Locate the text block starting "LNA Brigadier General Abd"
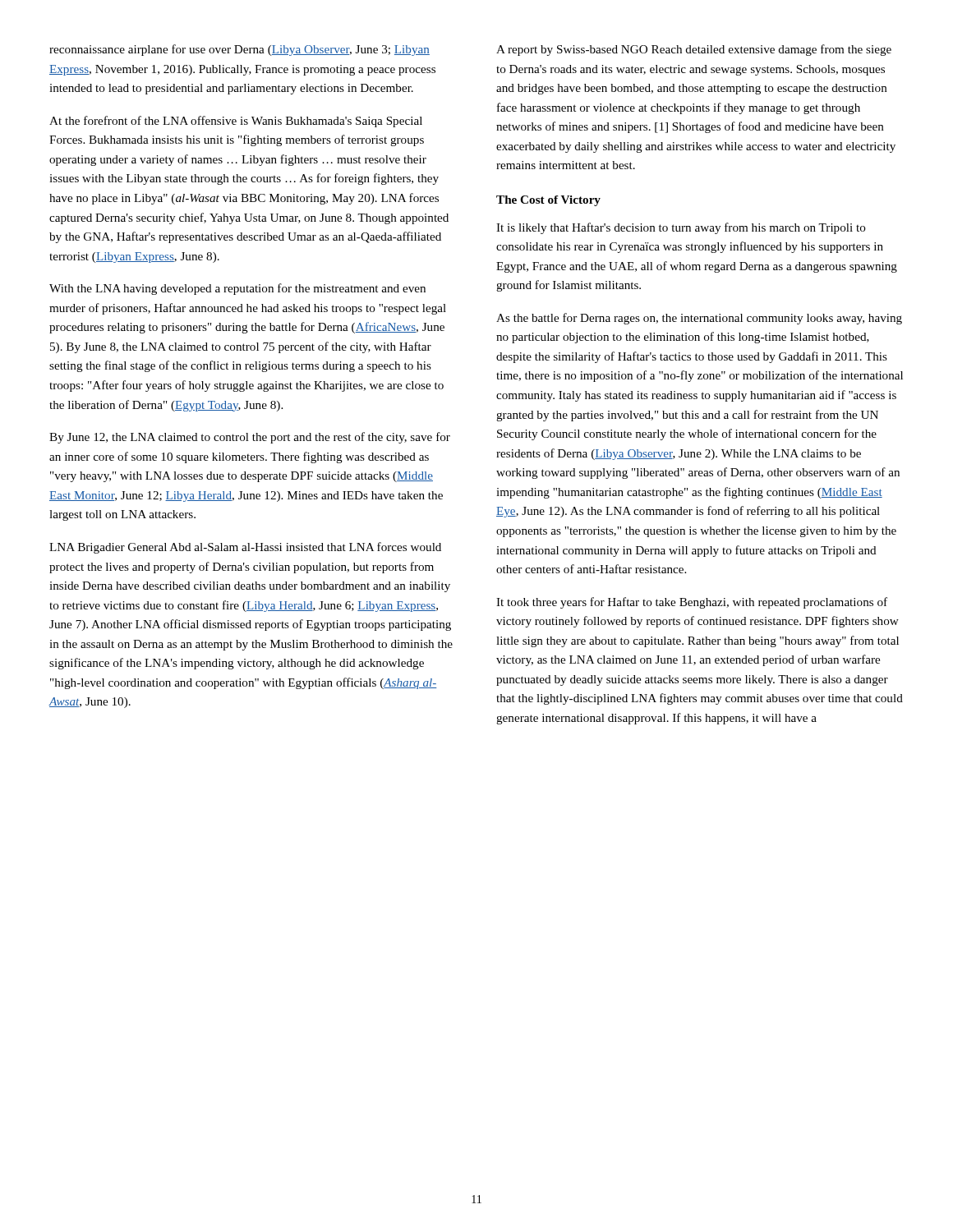The width and height of the screenshot is (953, 1232). (x=253, y=624)
